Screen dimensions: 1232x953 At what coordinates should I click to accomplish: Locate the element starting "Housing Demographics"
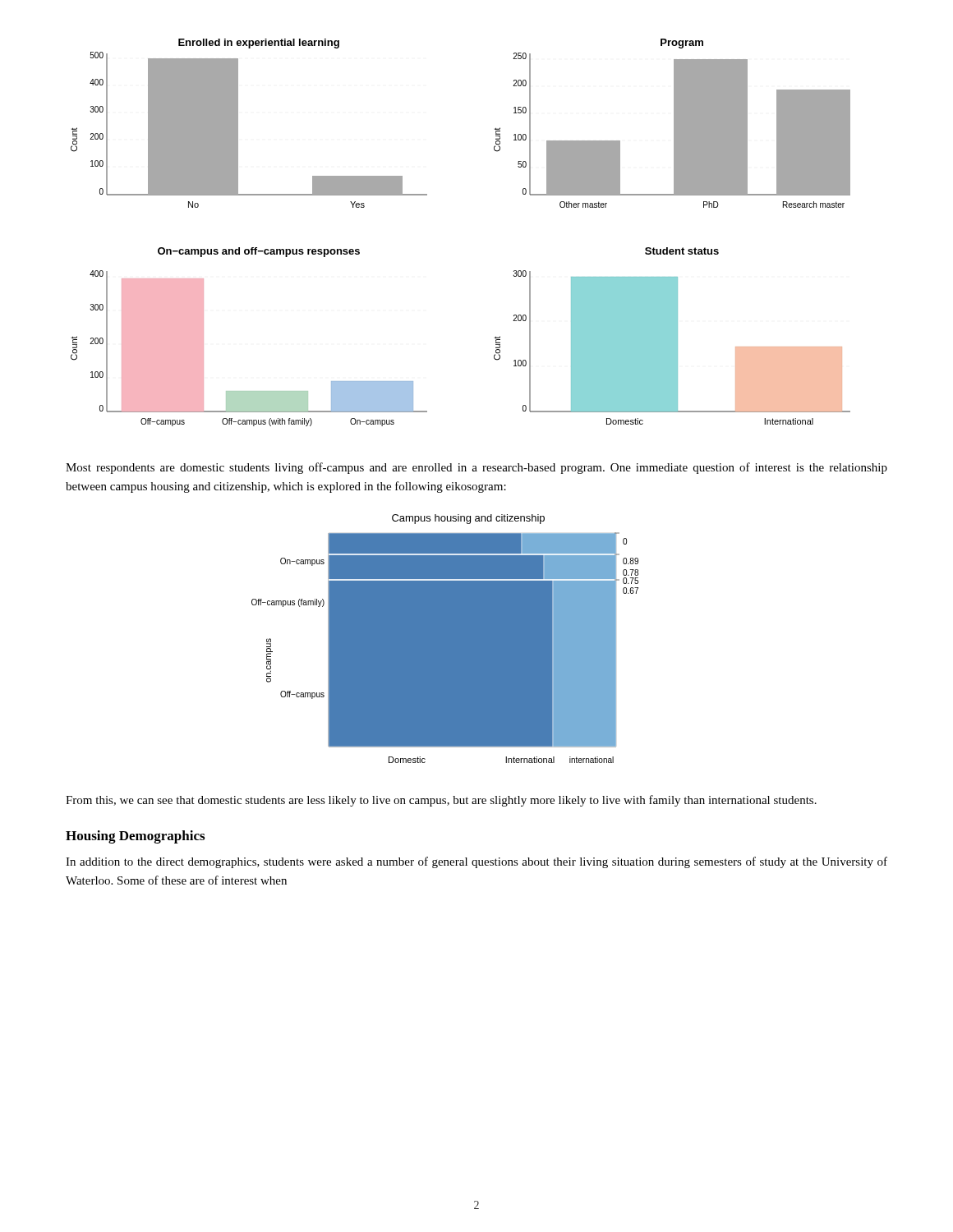coord(135,835)
